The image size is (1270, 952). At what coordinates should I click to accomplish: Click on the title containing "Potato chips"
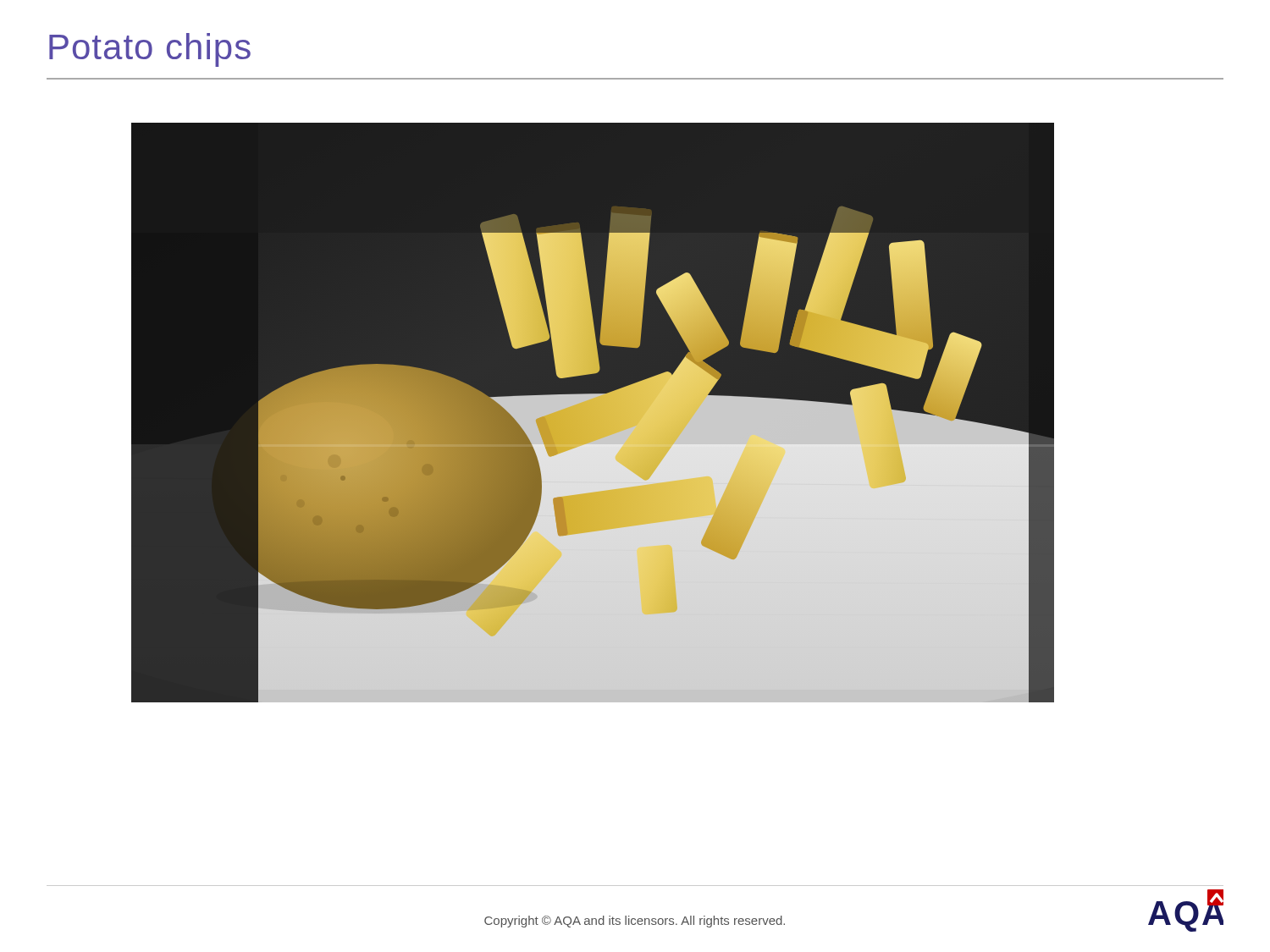150,50
